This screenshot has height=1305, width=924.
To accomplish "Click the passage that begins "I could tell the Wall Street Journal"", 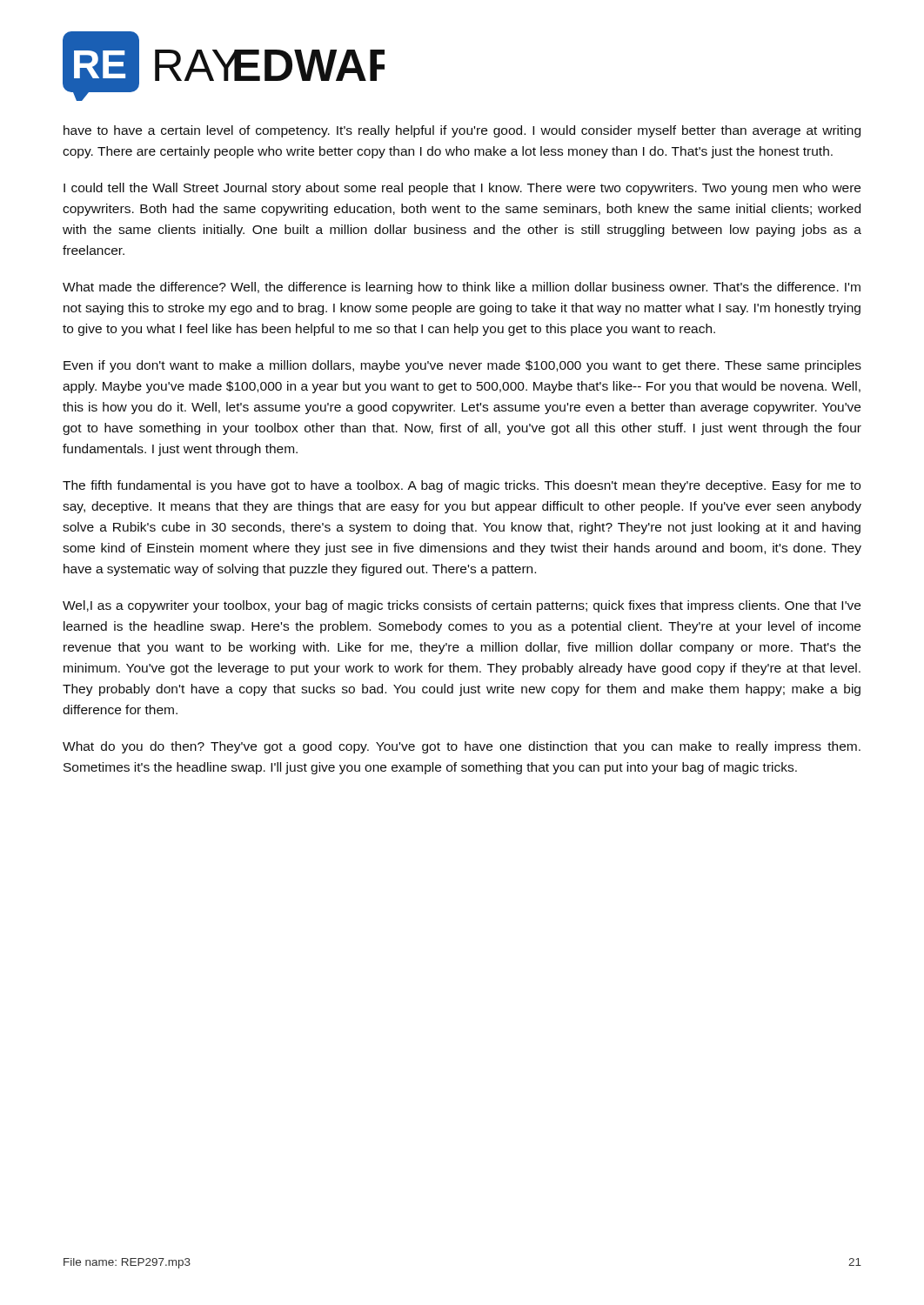I will pos(462,219).
